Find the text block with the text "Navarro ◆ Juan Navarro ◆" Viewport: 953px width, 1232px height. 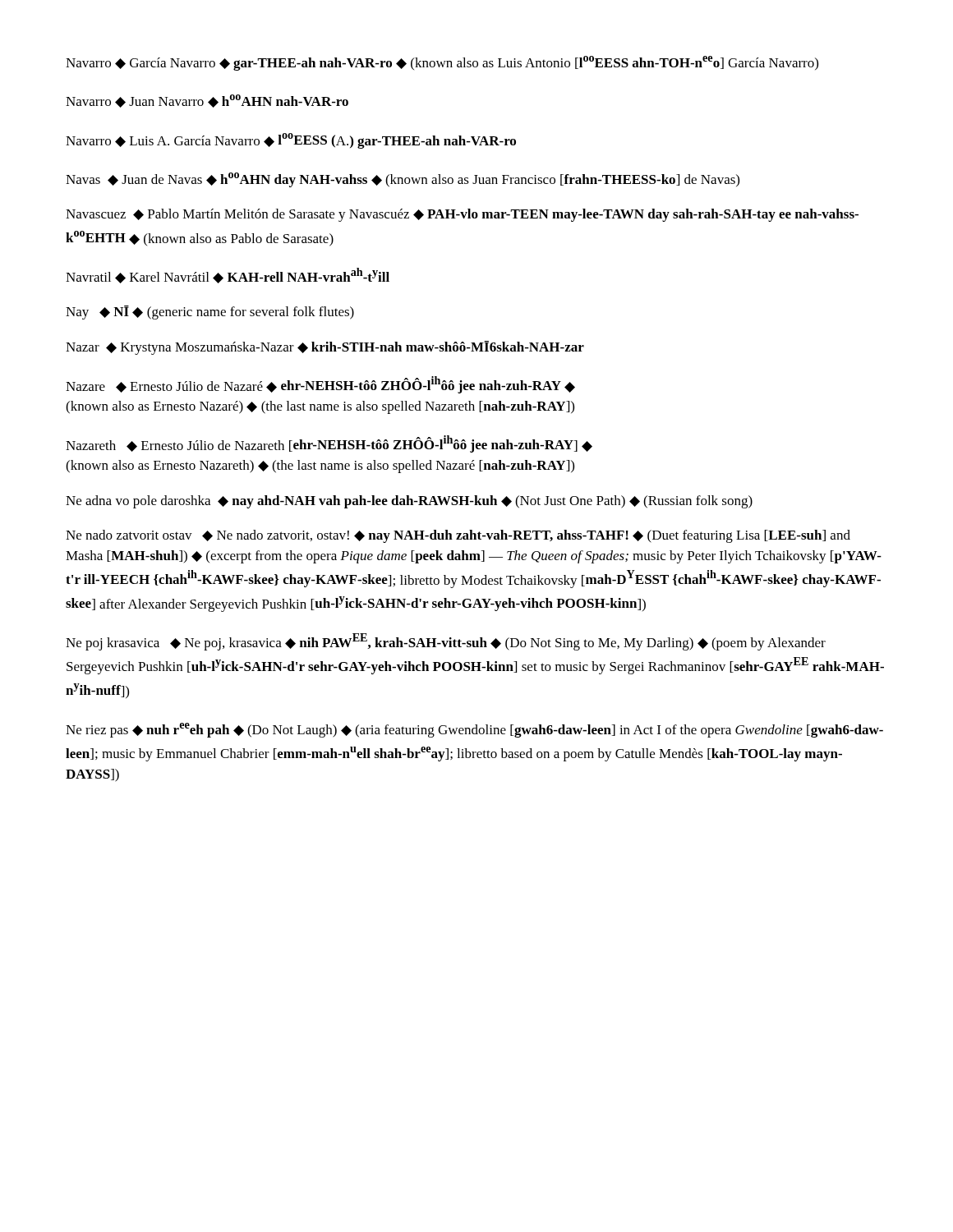click(x=207, y=99)
